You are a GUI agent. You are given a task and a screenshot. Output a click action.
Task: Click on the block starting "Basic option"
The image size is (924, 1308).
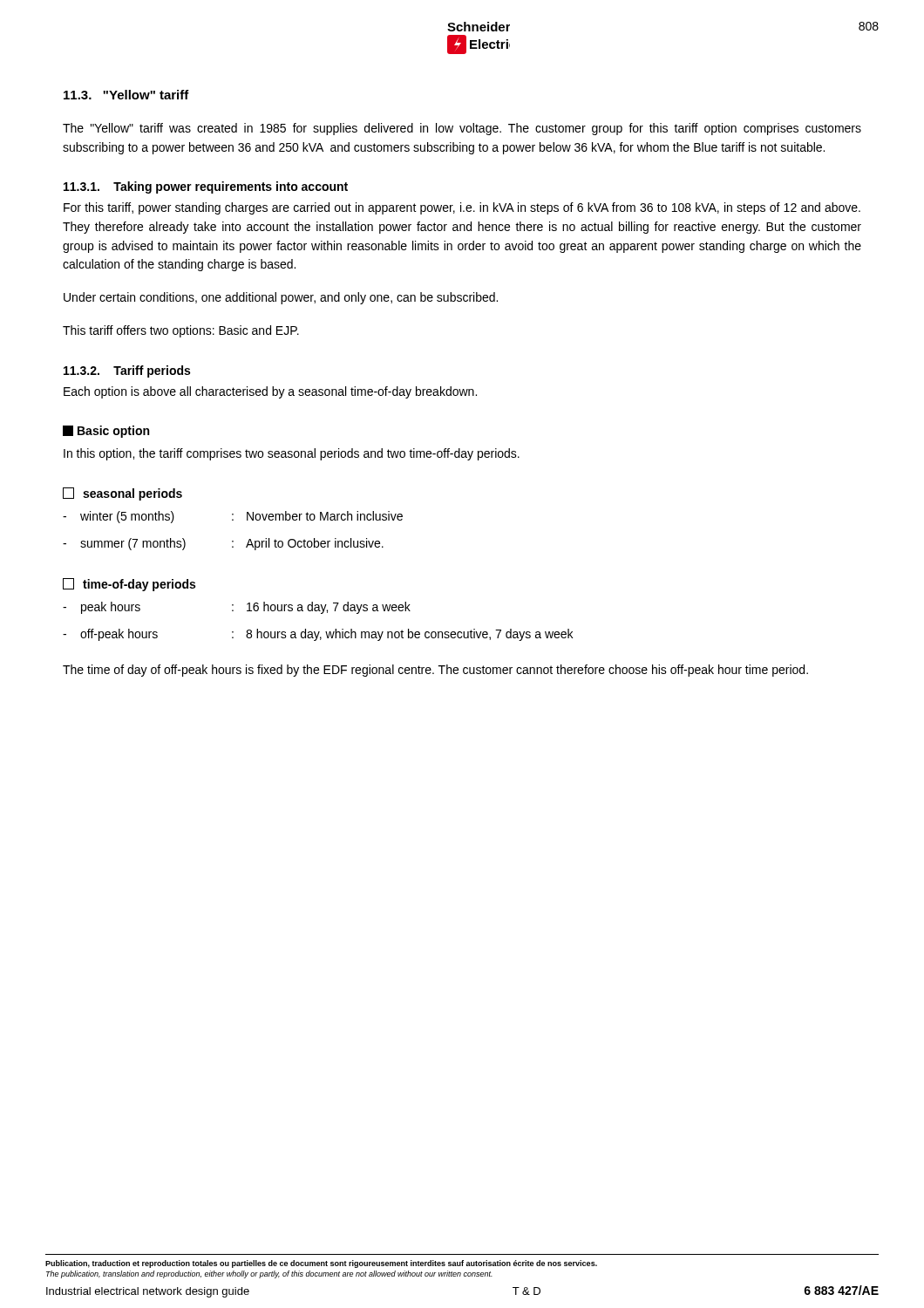(106, 431)
